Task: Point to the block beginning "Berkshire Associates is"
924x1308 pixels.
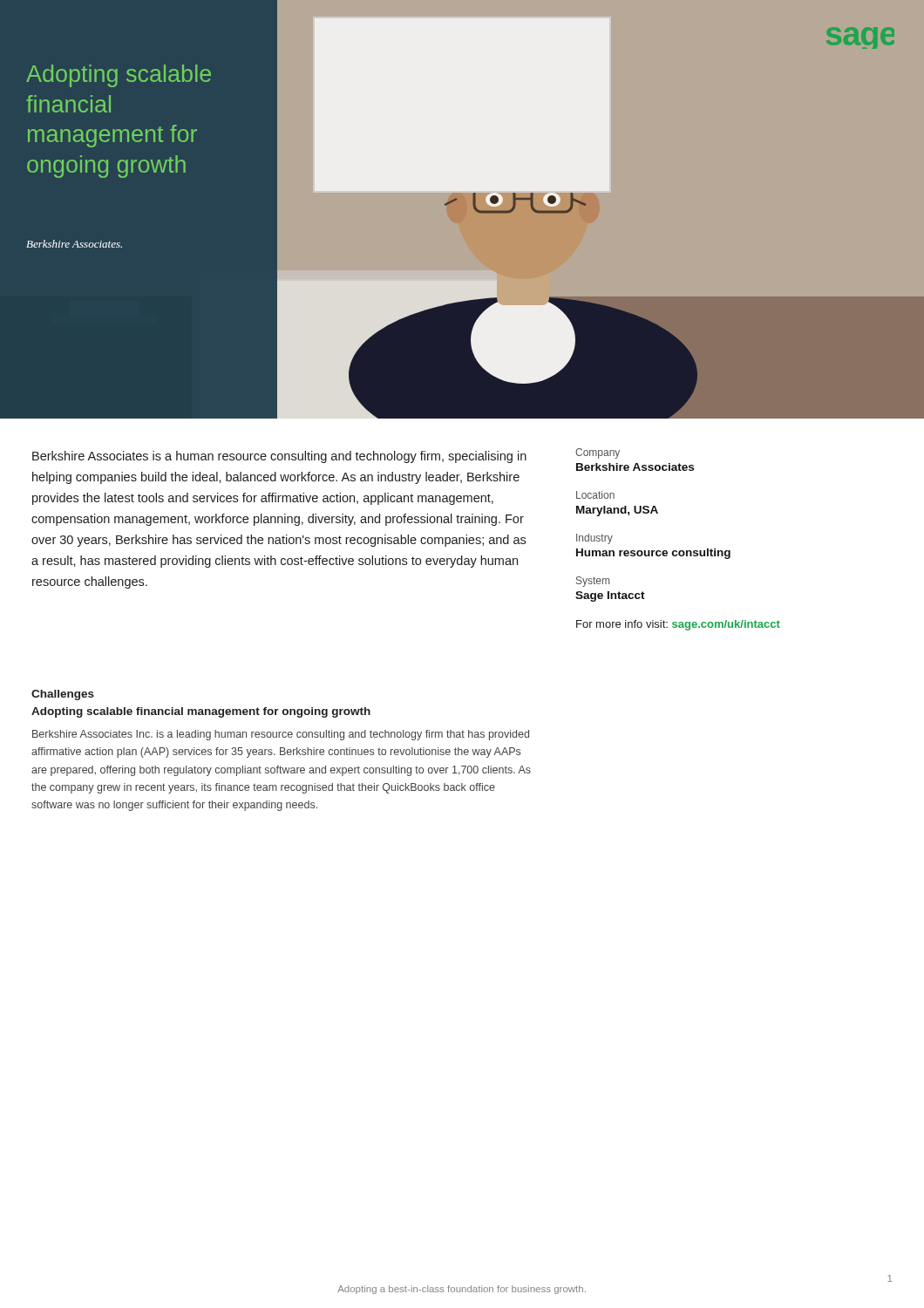Action: click(x=282, y=519)
